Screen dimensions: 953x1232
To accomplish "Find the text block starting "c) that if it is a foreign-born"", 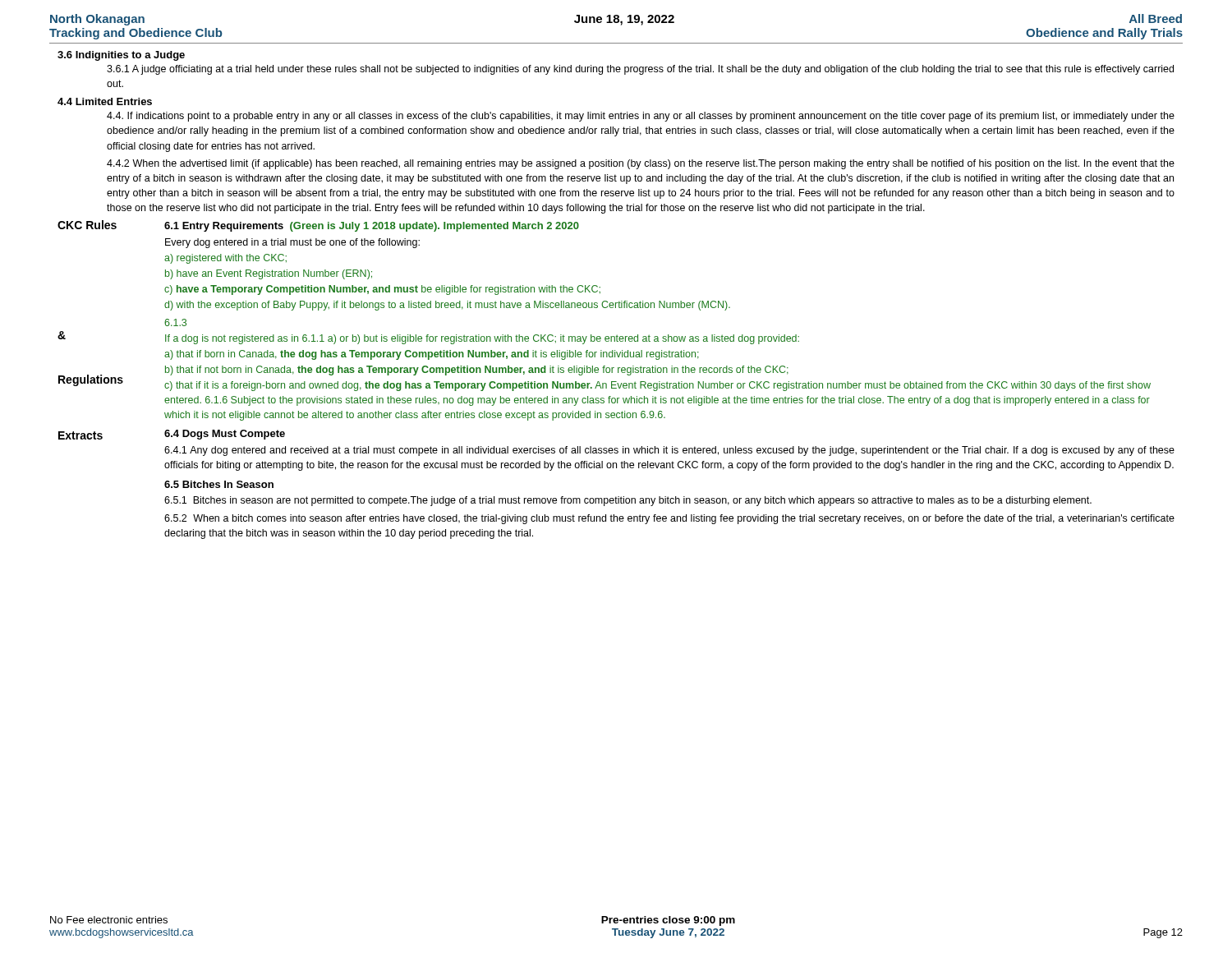I will coord(657,400).
